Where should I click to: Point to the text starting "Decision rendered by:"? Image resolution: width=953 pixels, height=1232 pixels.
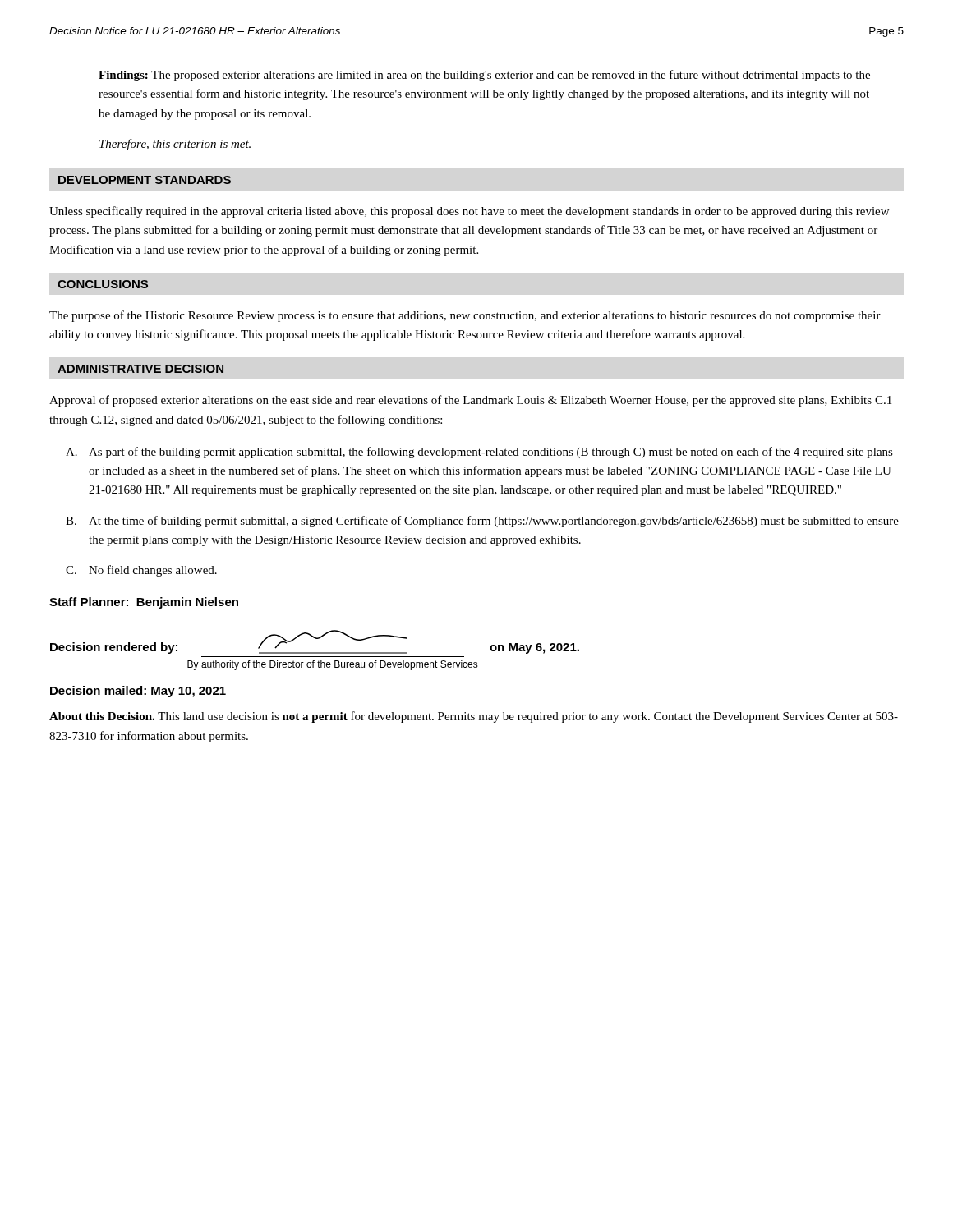(315, 642)
